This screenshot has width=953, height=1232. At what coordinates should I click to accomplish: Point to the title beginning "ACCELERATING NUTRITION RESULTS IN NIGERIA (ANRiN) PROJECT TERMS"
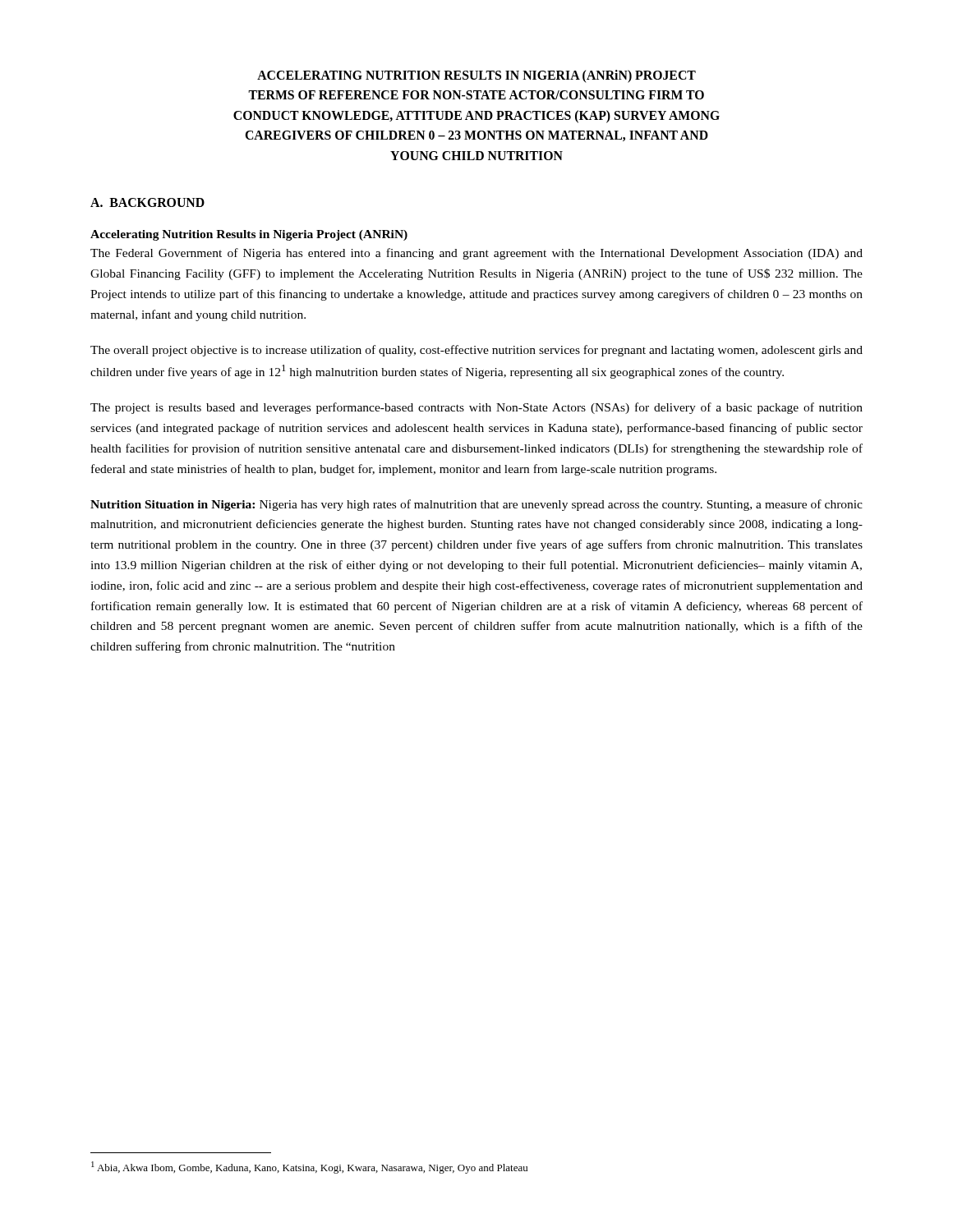point(476,115)
